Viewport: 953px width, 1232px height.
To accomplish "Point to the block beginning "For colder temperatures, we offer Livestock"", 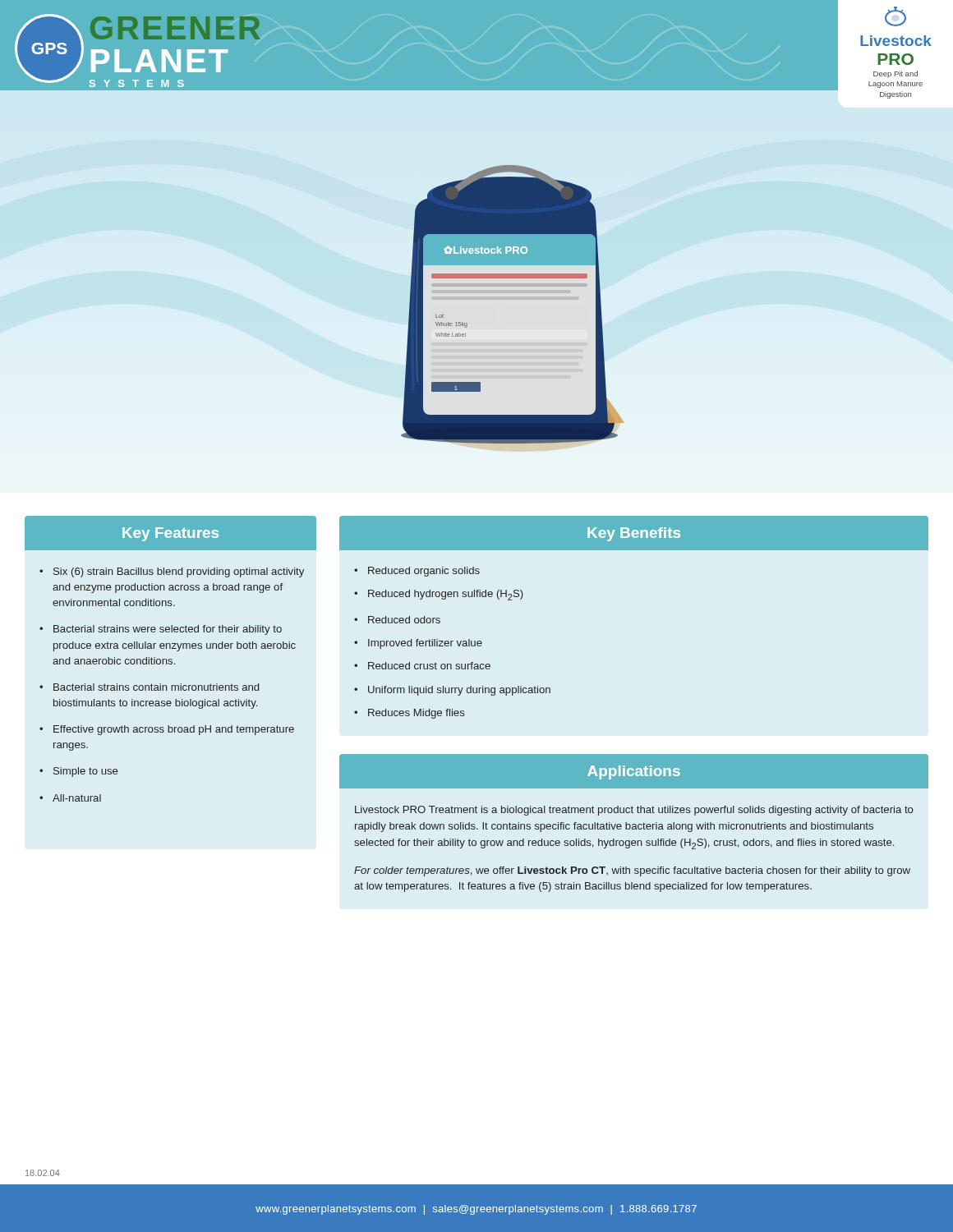I will click(x=632, y=878).
